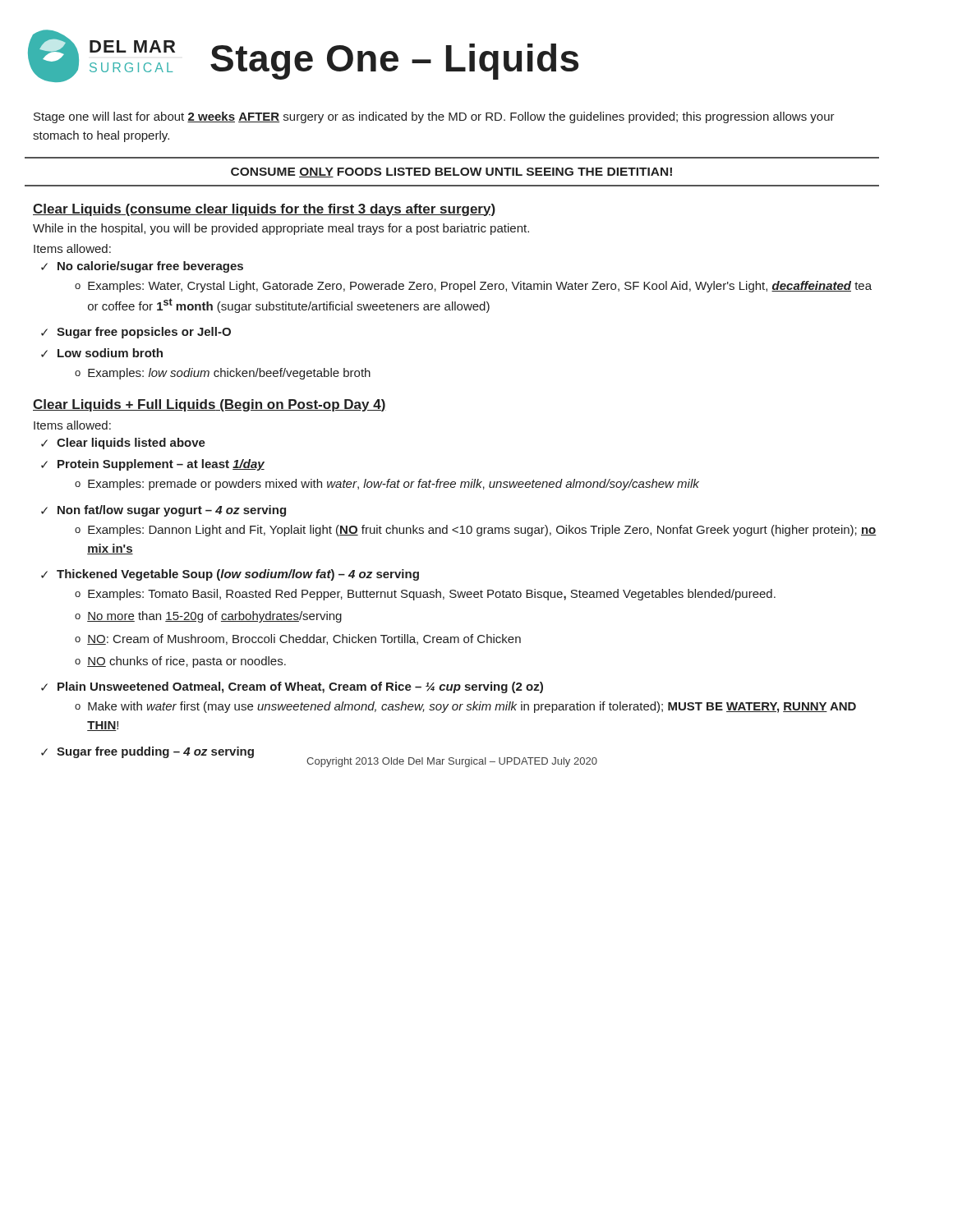The image size is (953, 1232).
Task: Find the section header on this page that starts "Clear Liquids (consume clear liquids for the first"
Action: coord(264,209)
